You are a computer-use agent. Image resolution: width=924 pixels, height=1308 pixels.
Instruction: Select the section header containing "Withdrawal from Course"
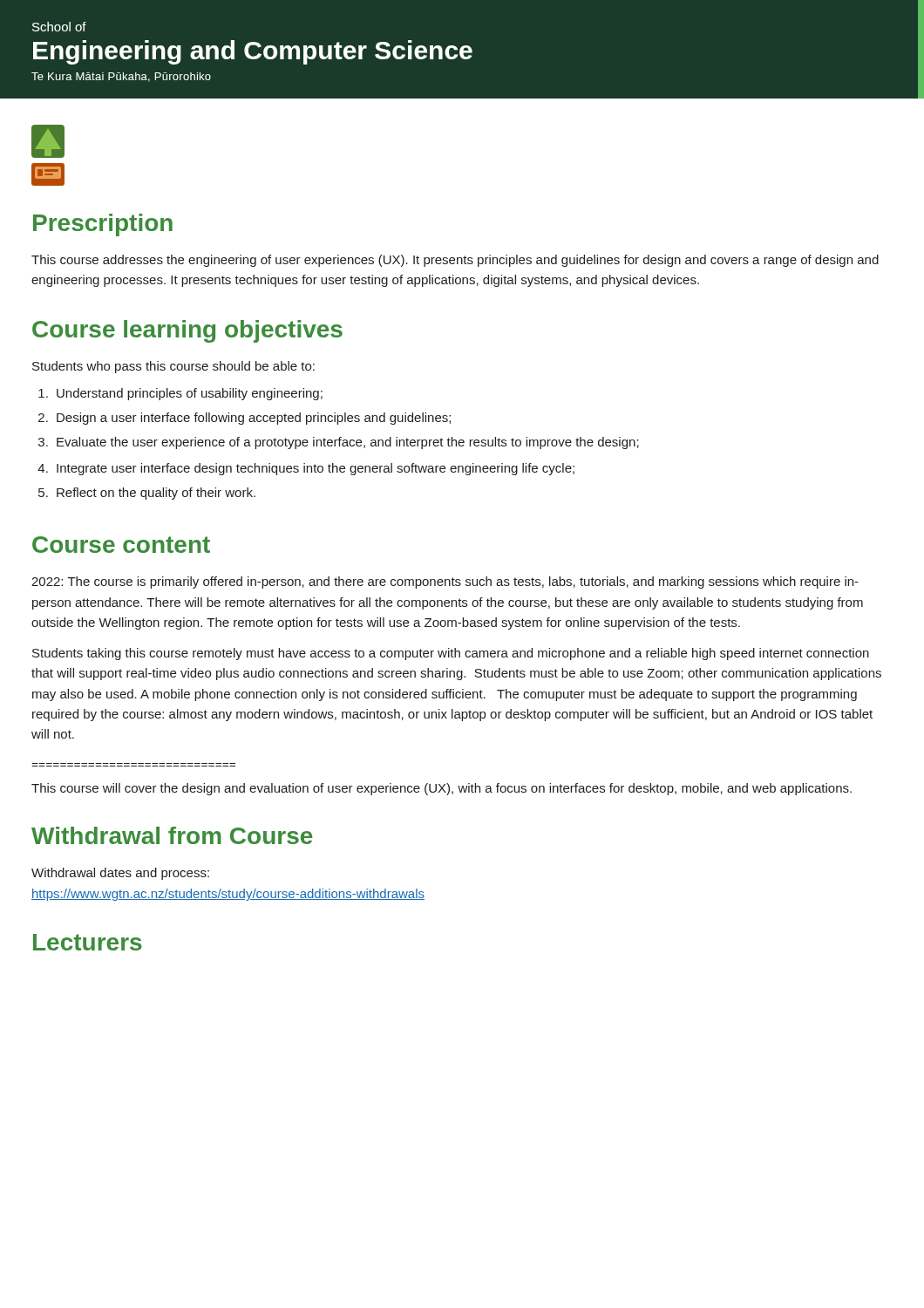[172, 836]
